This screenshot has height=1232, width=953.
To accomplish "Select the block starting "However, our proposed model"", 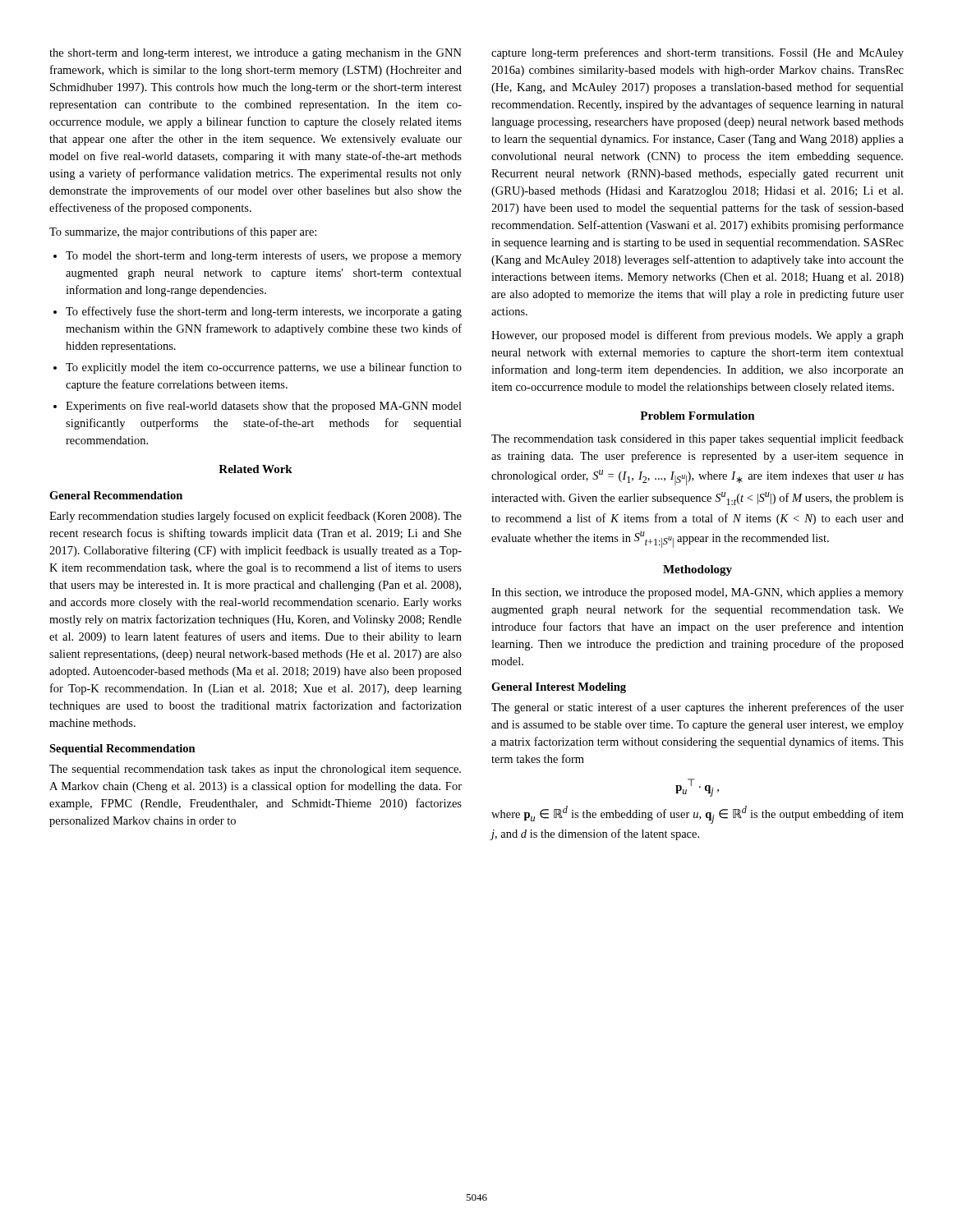I will tap(698, 362).
